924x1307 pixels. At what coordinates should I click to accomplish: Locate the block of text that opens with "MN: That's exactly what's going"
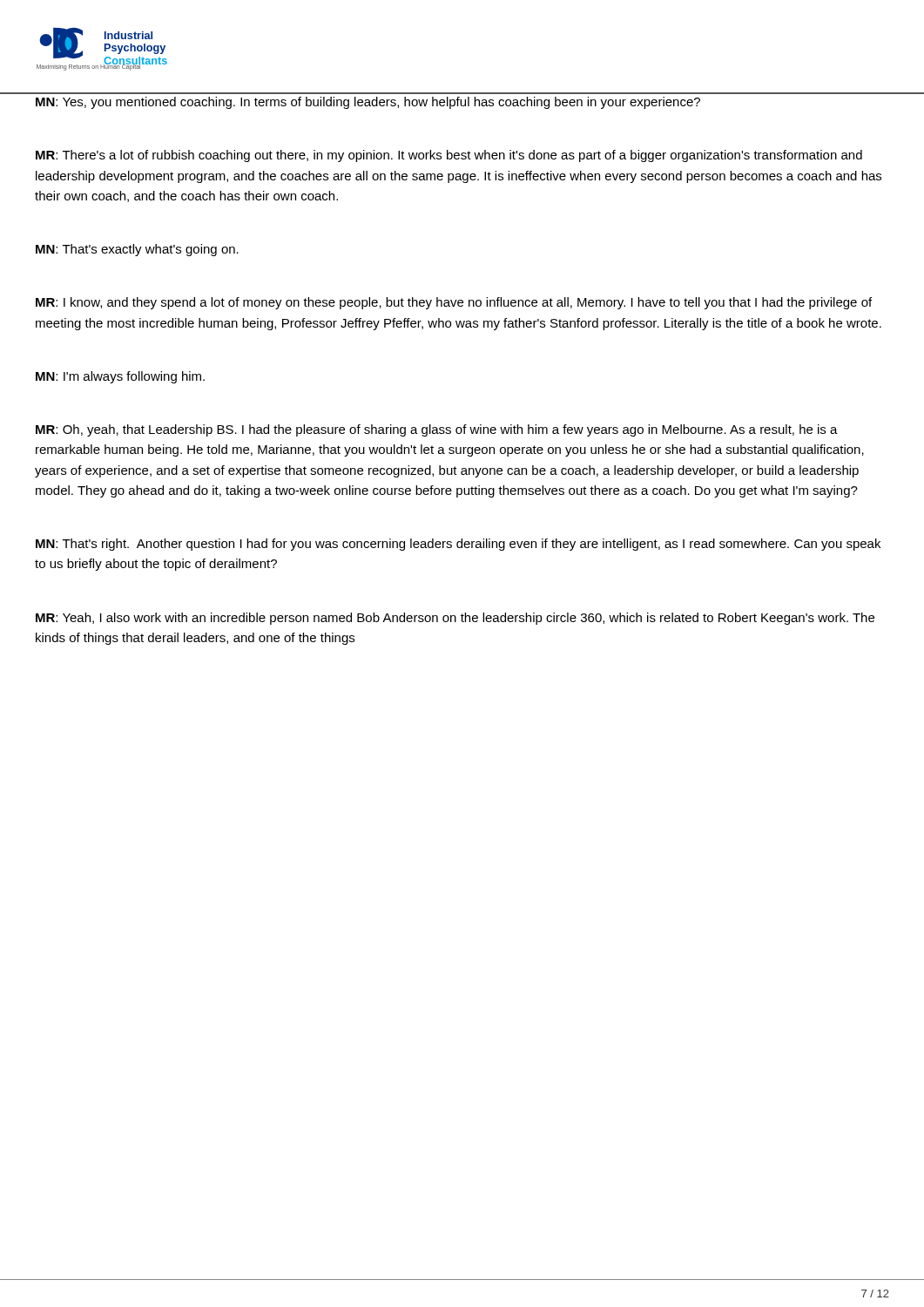click(x=137, y=249)
